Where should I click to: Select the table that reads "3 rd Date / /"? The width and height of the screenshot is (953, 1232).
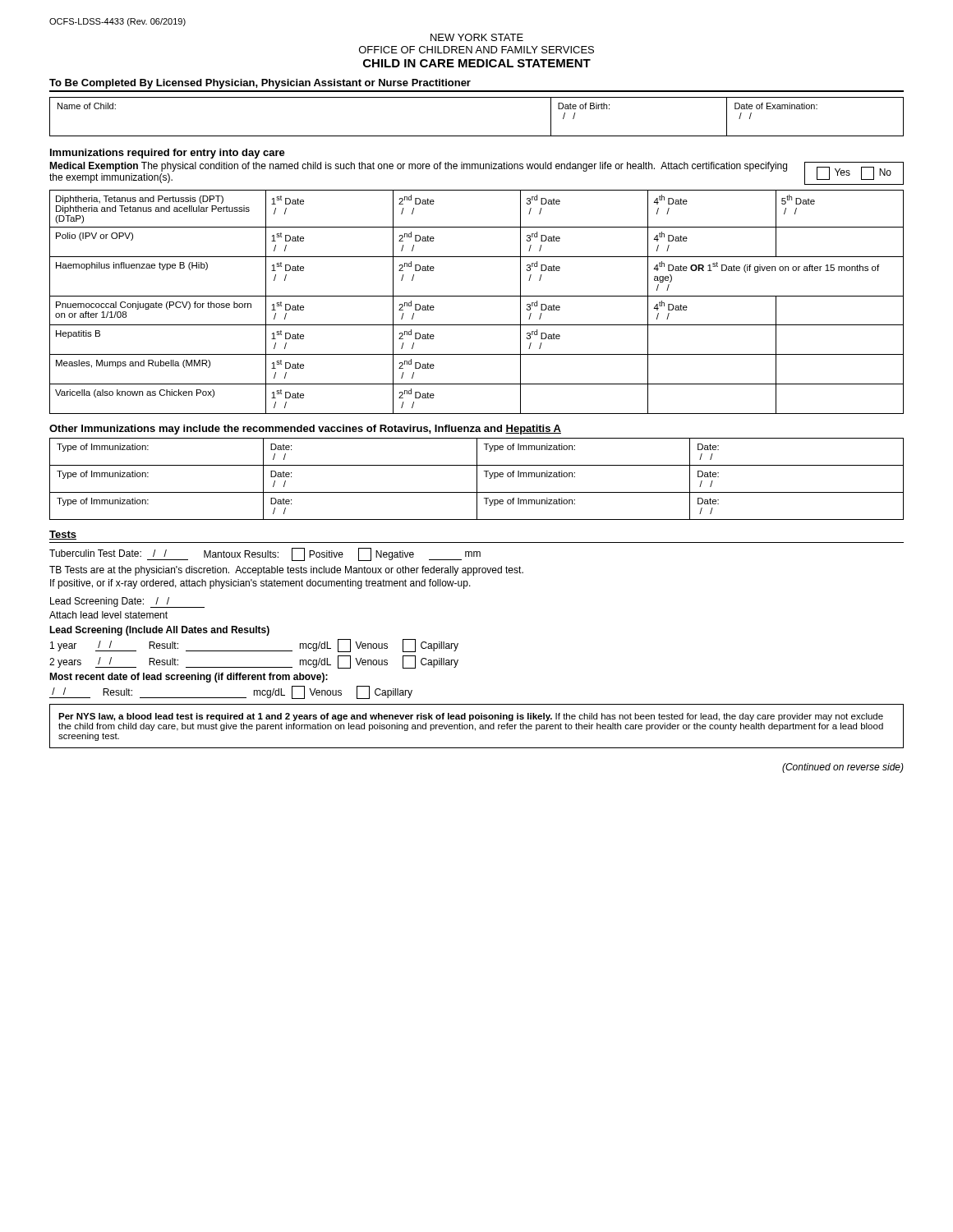coord(476,302)
